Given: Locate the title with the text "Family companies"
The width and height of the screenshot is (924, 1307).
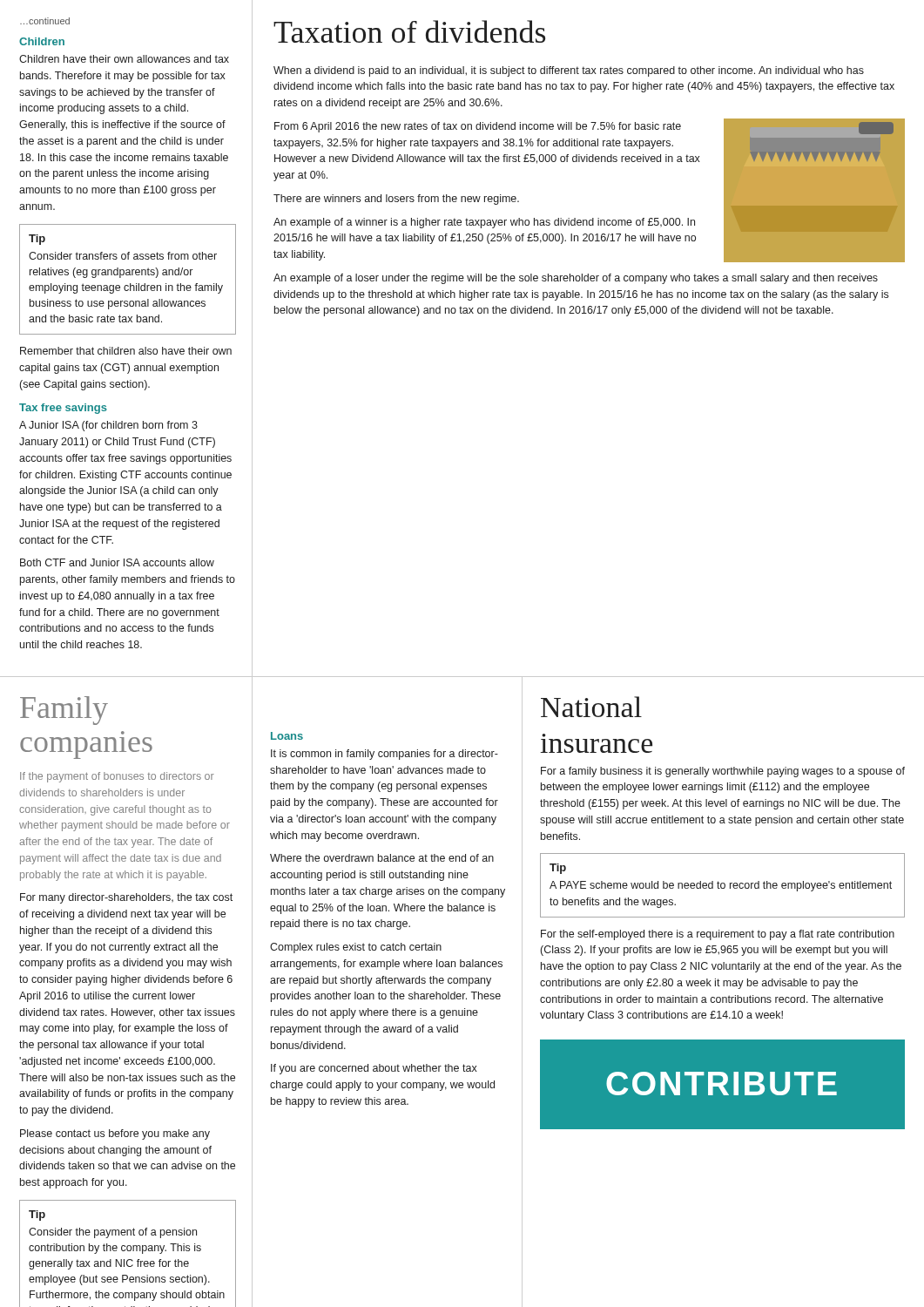Looking at the screenshot, I should click(x=128, y=725).
